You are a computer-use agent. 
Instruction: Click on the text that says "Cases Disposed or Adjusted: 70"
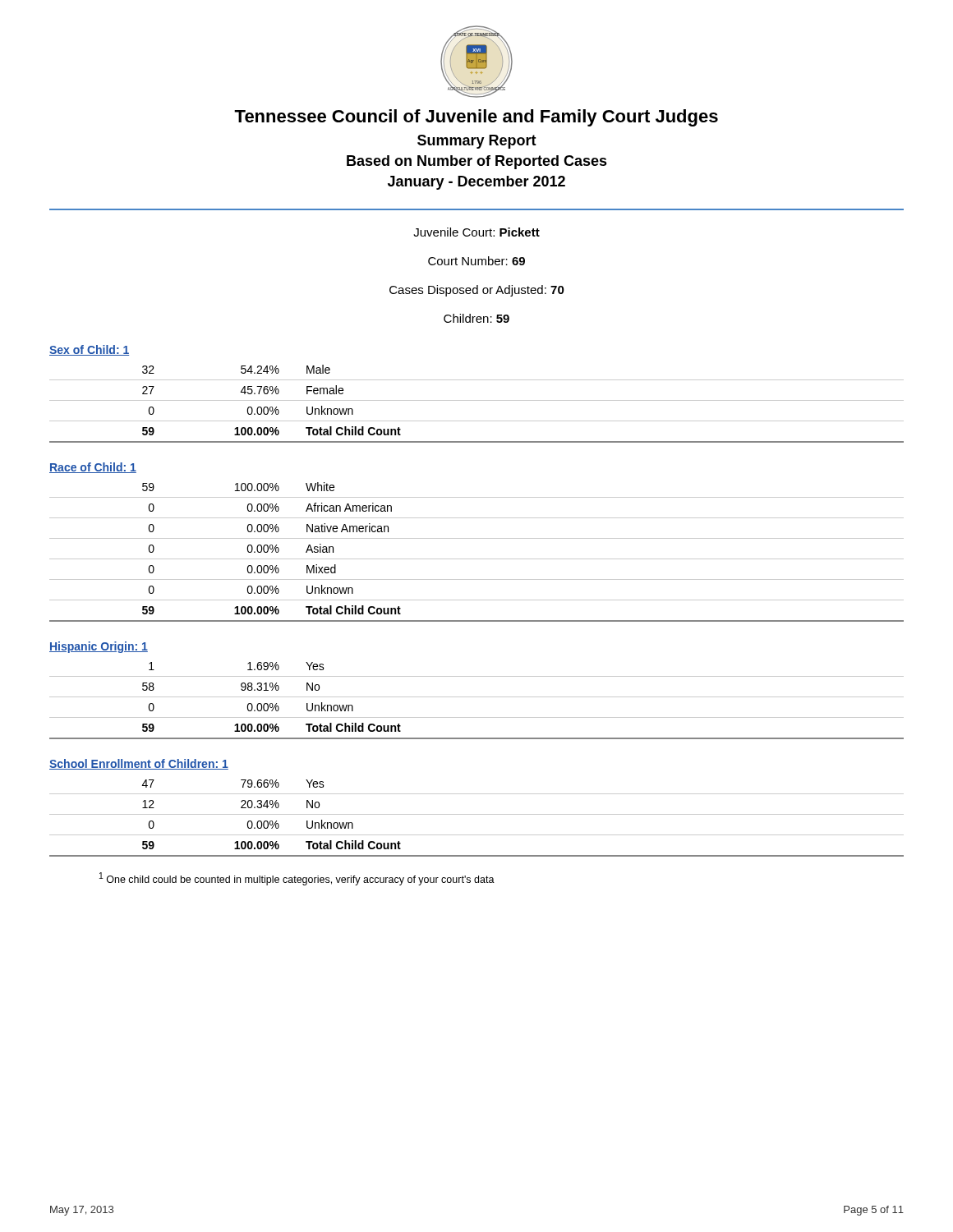pyautogui.click(x=476, y=289)
